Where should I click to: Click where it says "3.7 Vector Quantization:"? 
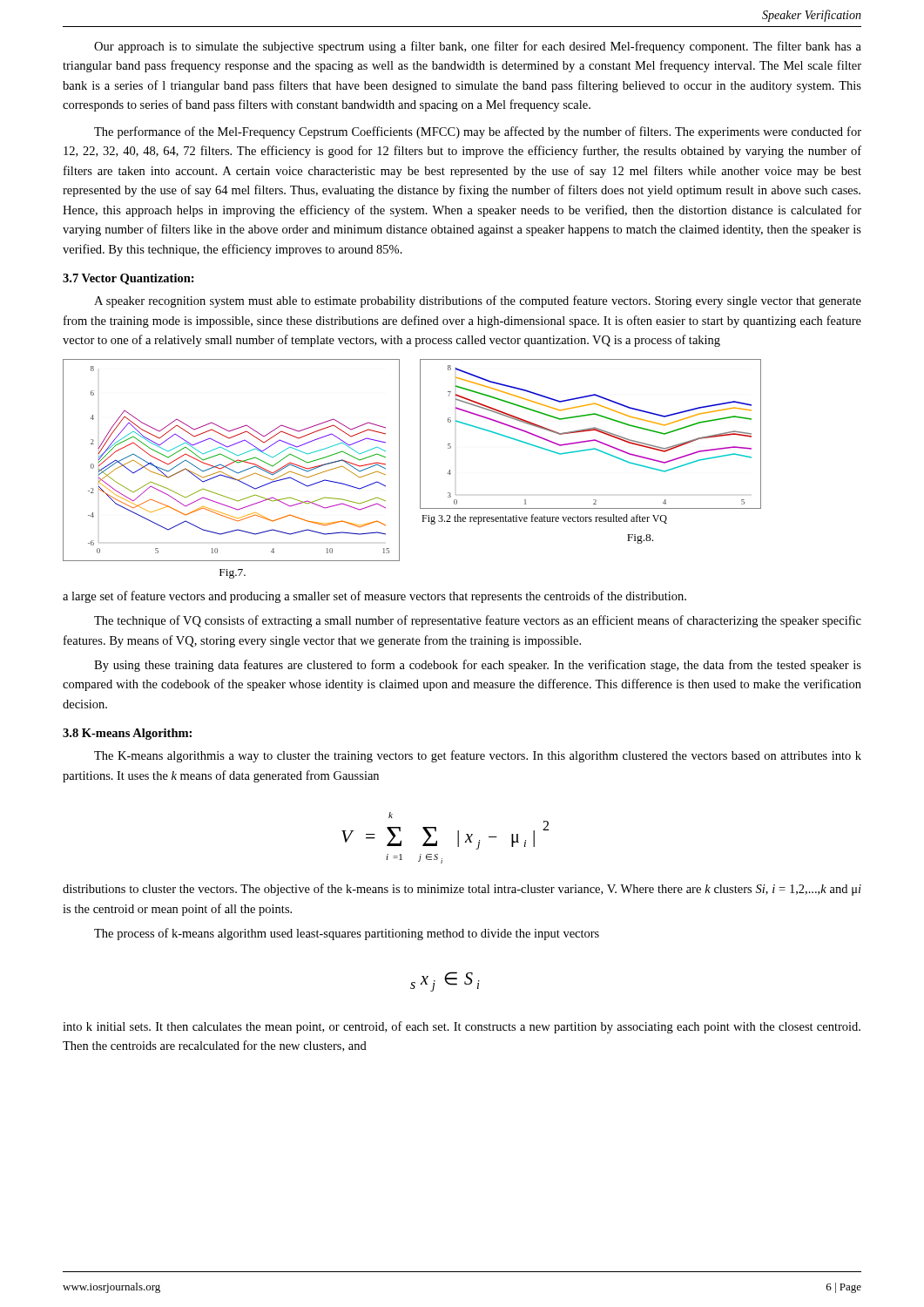[x=129, y=278]
